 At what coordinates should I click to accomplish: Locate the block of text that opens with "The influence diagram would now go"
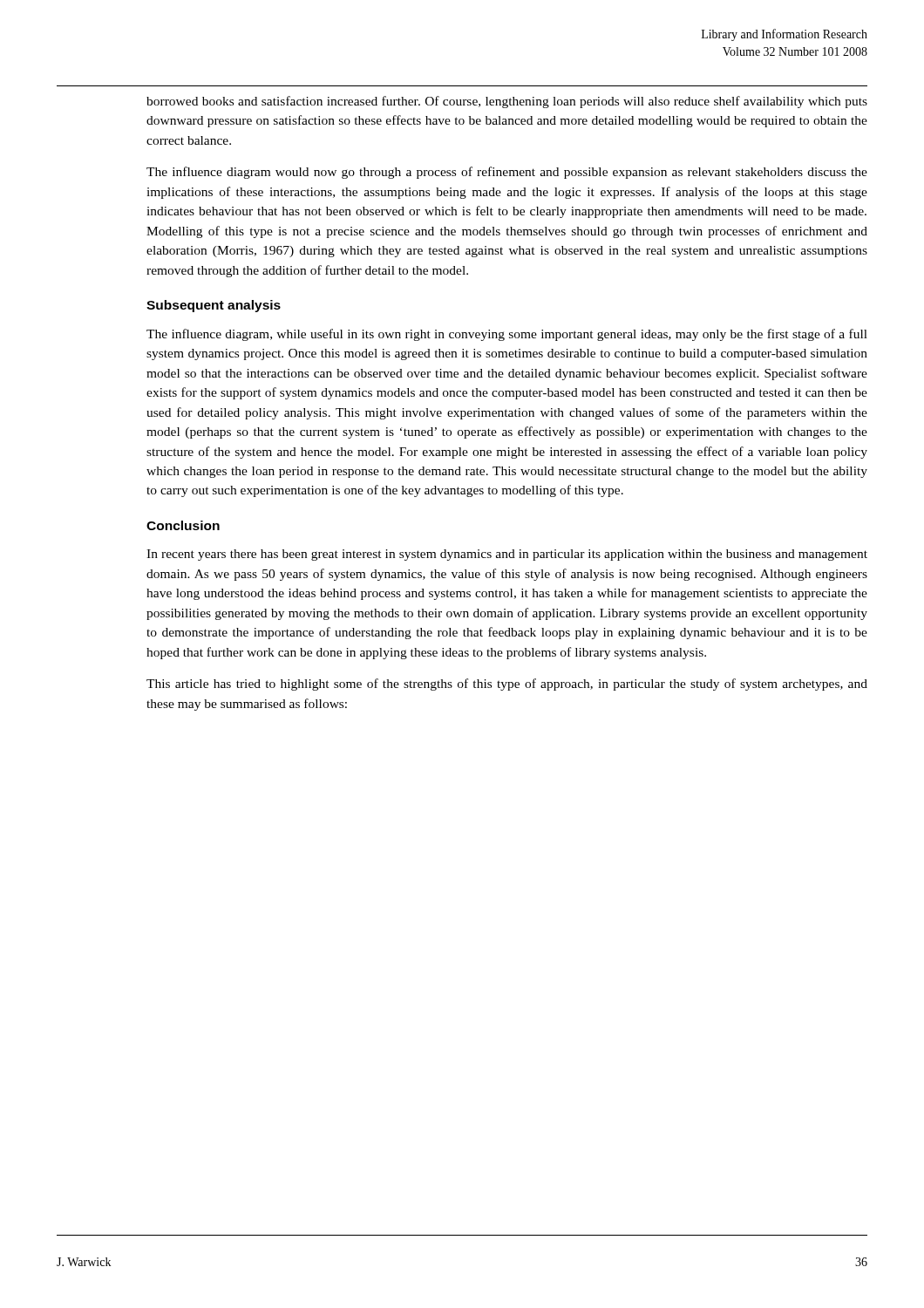click(507, 221)
